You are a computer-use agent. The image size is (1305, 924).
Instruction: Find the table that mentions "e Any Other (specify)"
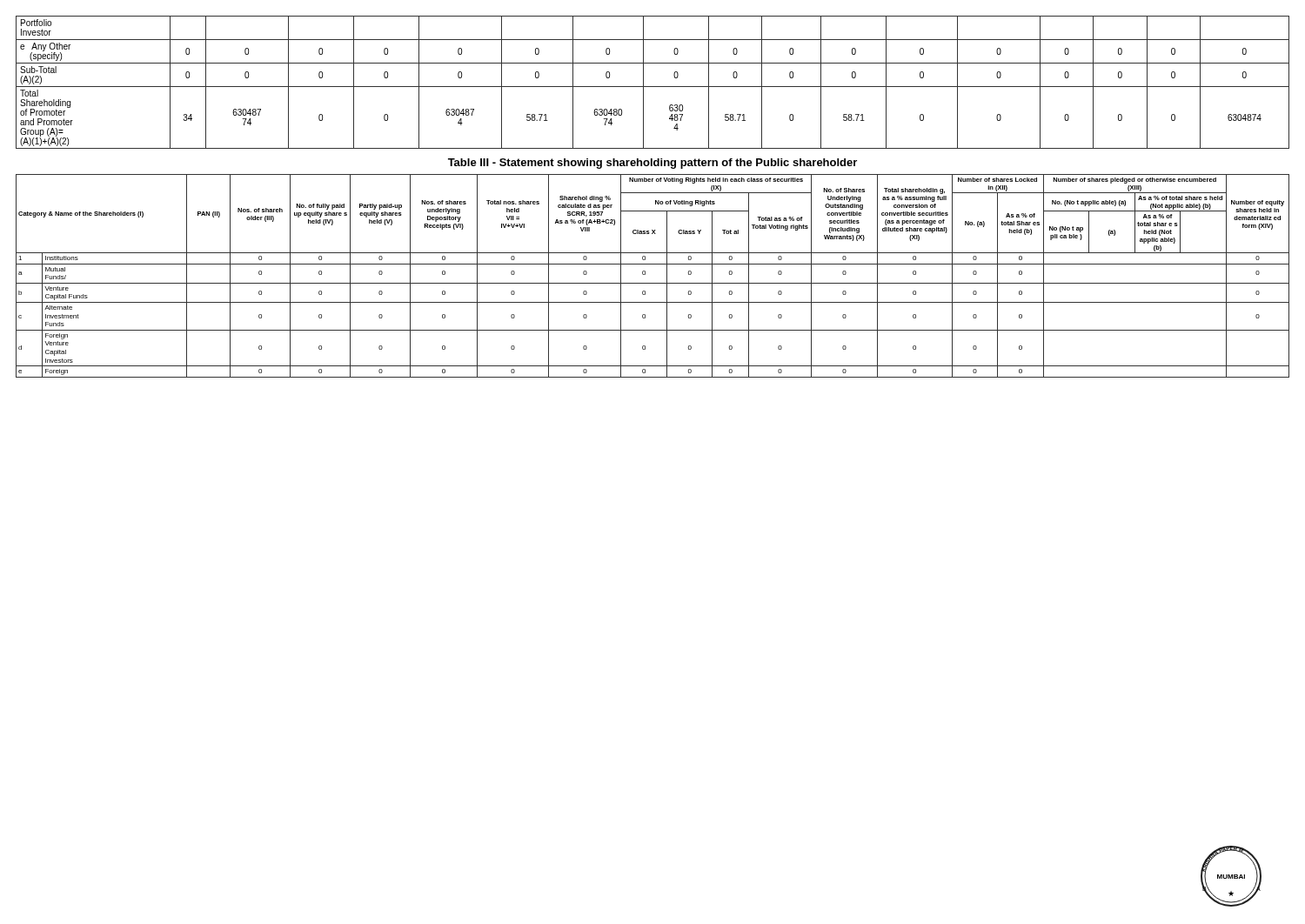(652, 82)
